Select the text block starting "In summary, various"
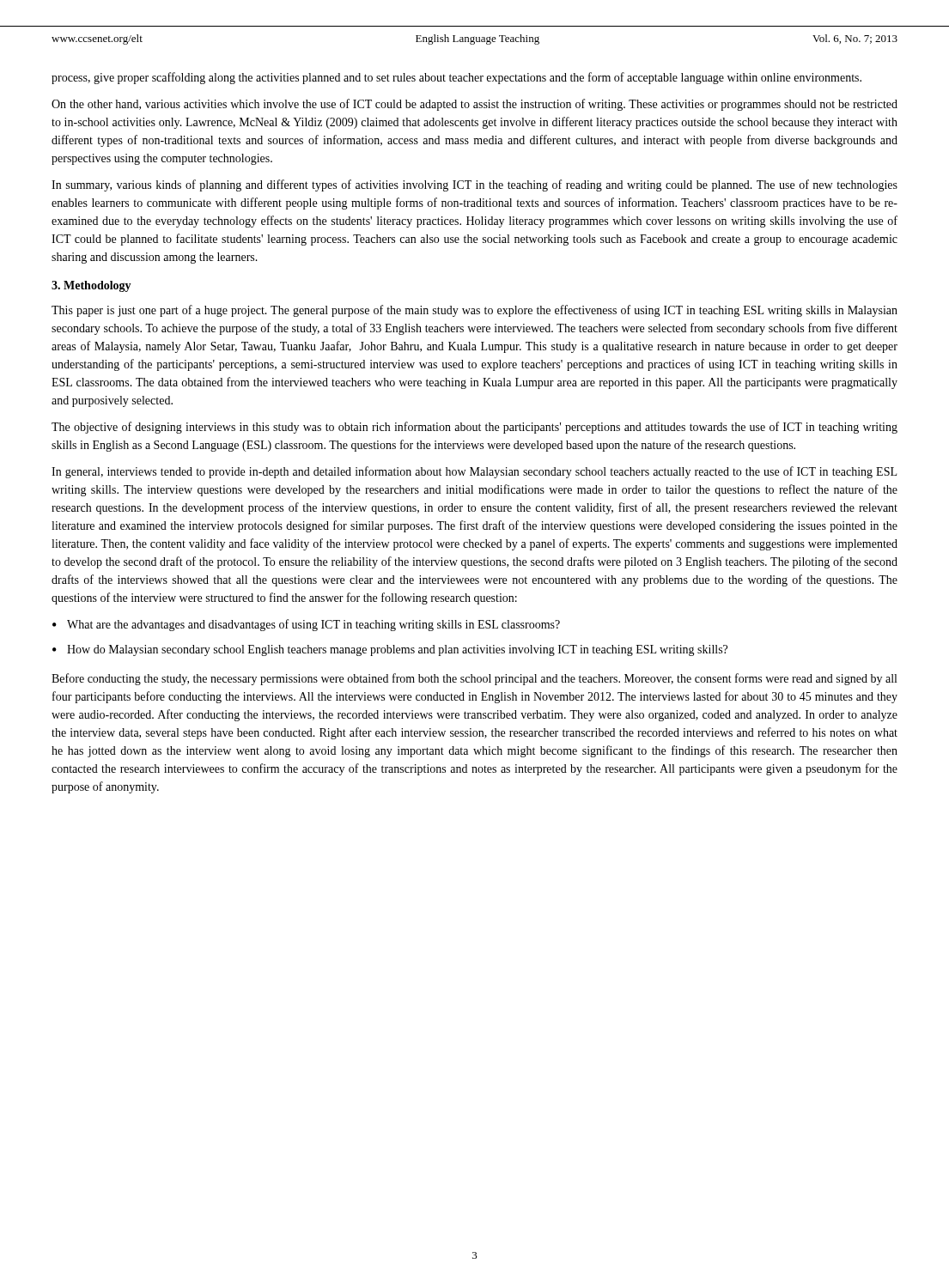This screenshot has width=949, height=1288. [x=474, y=221]
